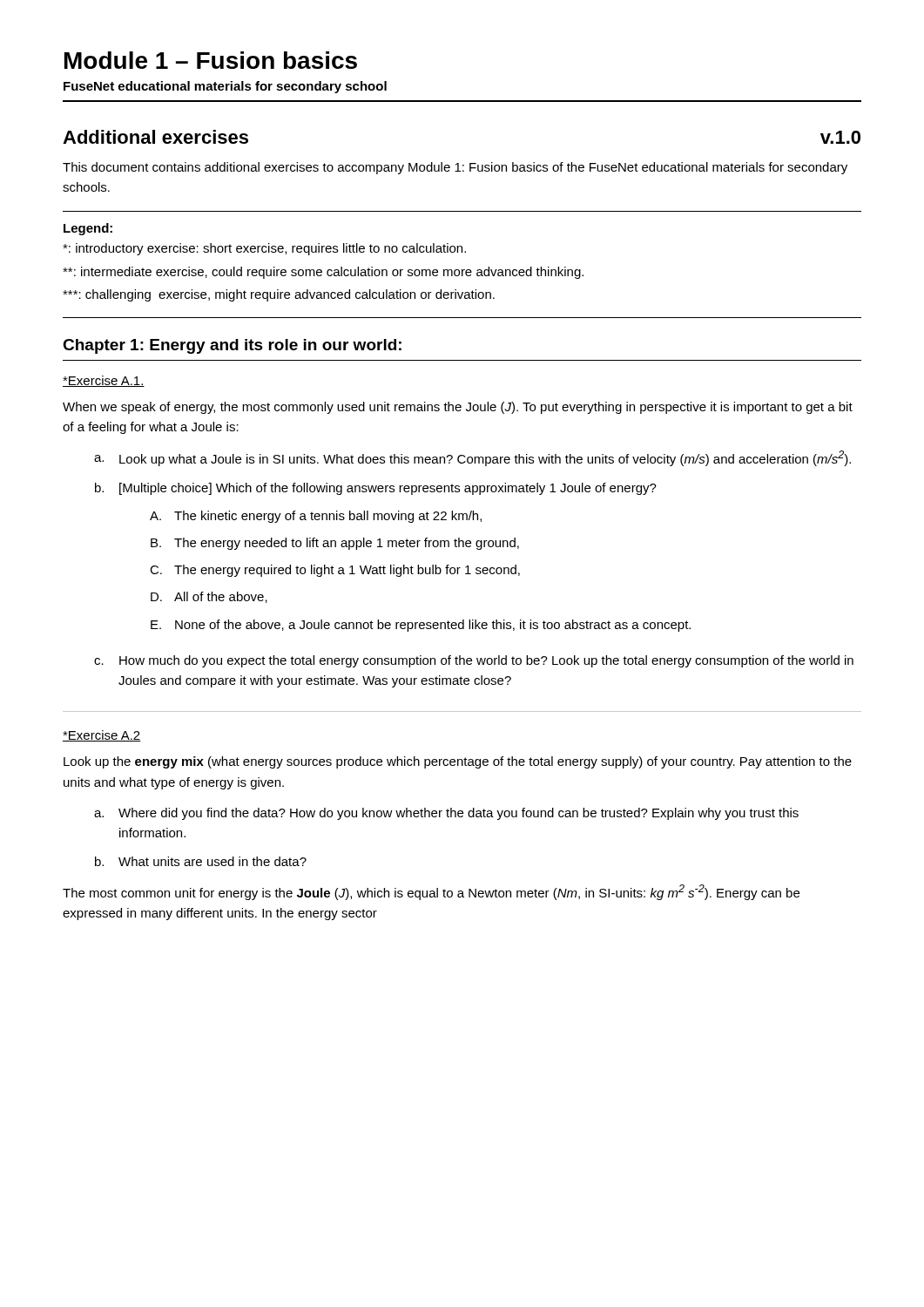Click on the list item that reads "**: intermediate exercise, could require some calculation or"

tap(324, 271)
